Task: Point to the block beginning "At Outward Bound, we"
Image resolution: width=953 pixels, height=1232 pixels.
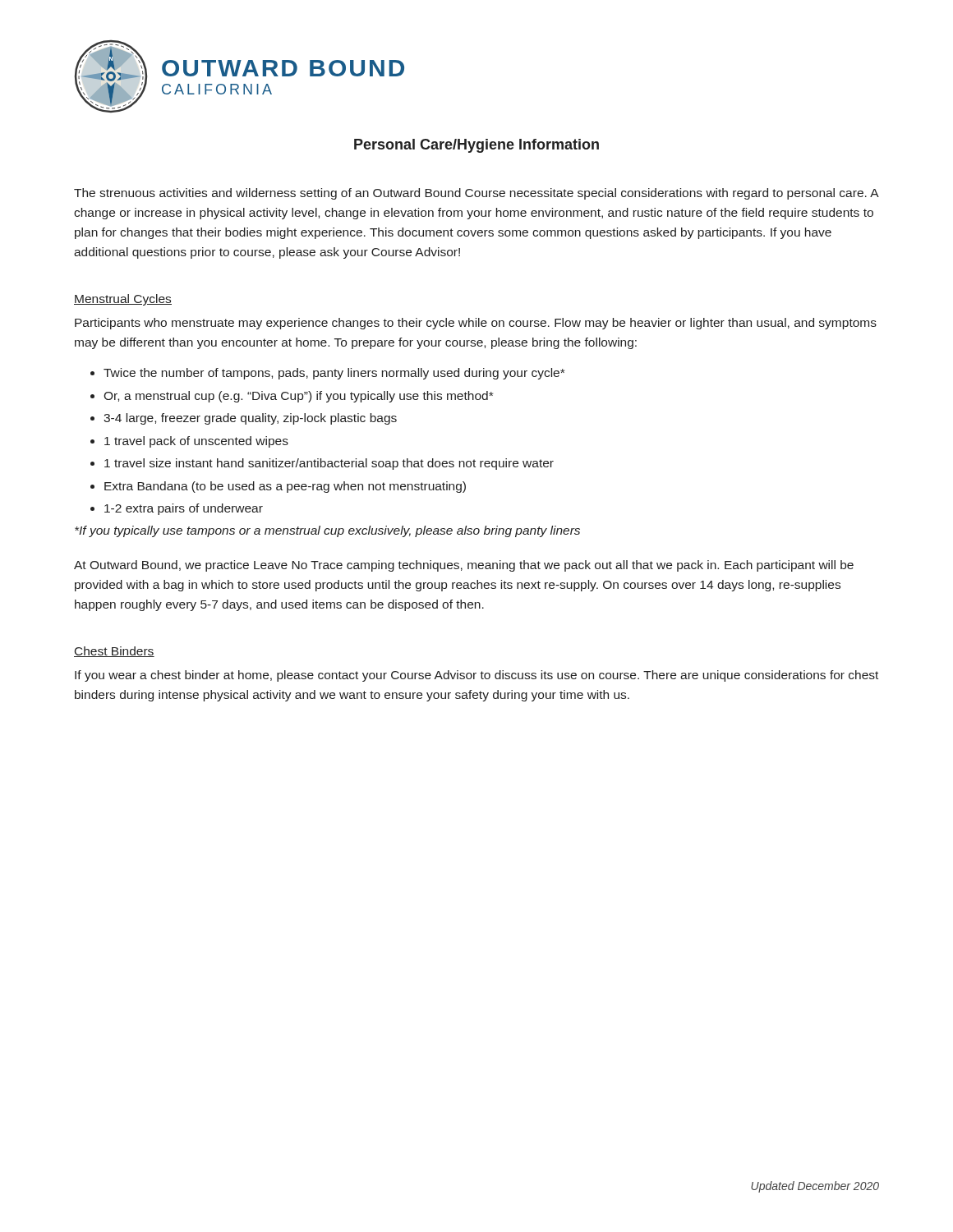Action: click(x=464, y=584)
